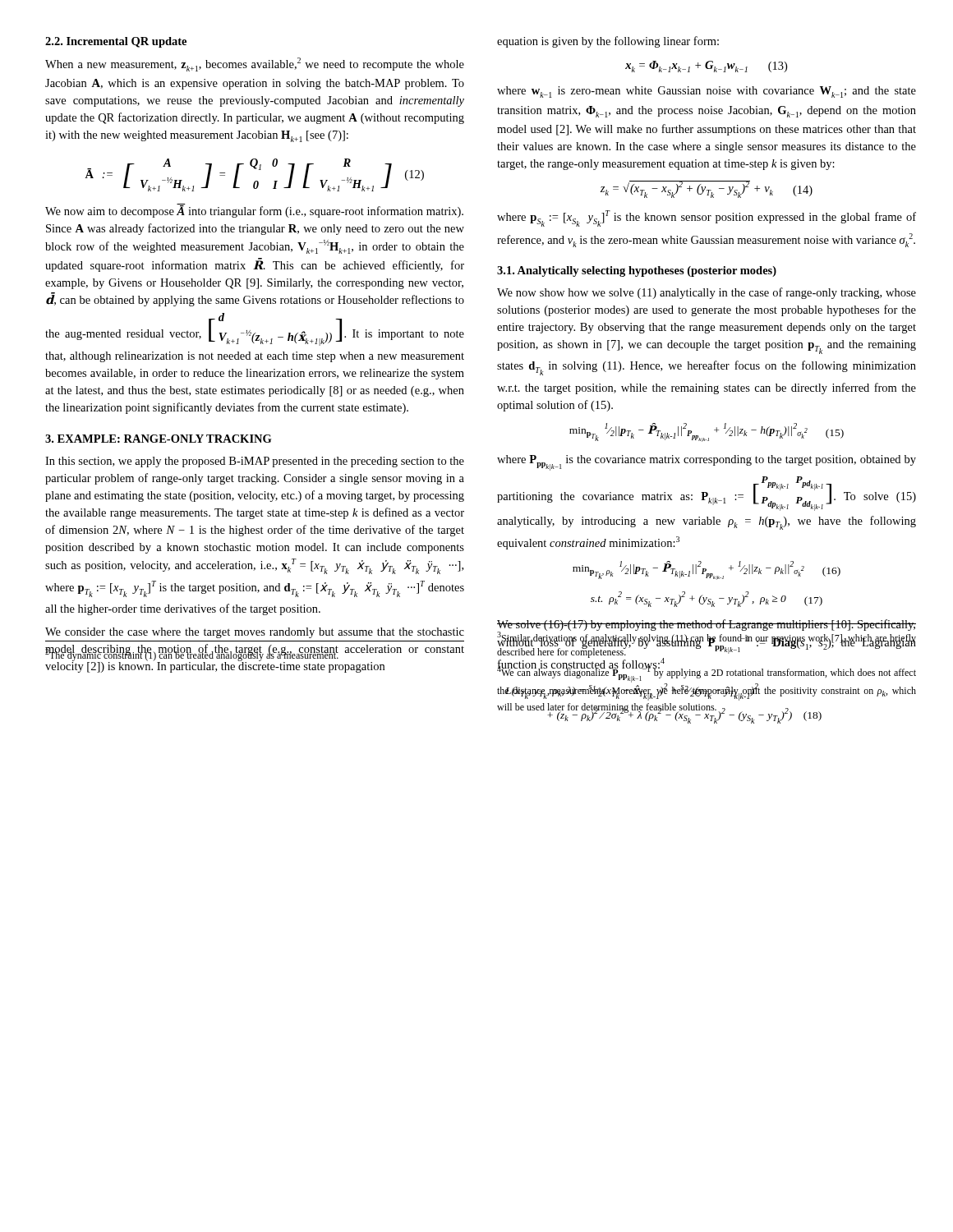Find the text block that reads "We now show how we solve (11) analytically"

click(x=707, y=349)
